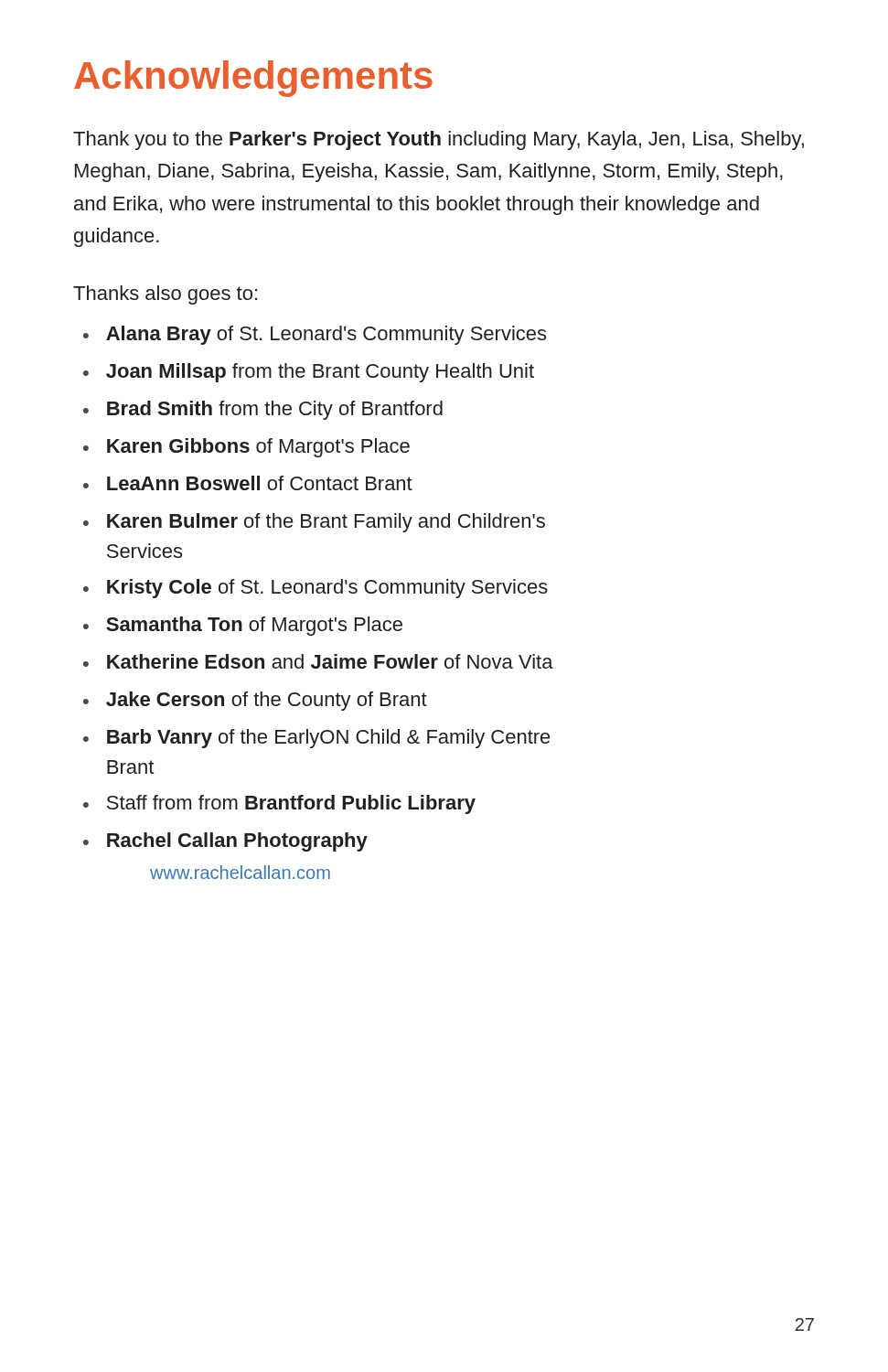Click on the text that says "Thanks also goes to:"

point(165,295)
